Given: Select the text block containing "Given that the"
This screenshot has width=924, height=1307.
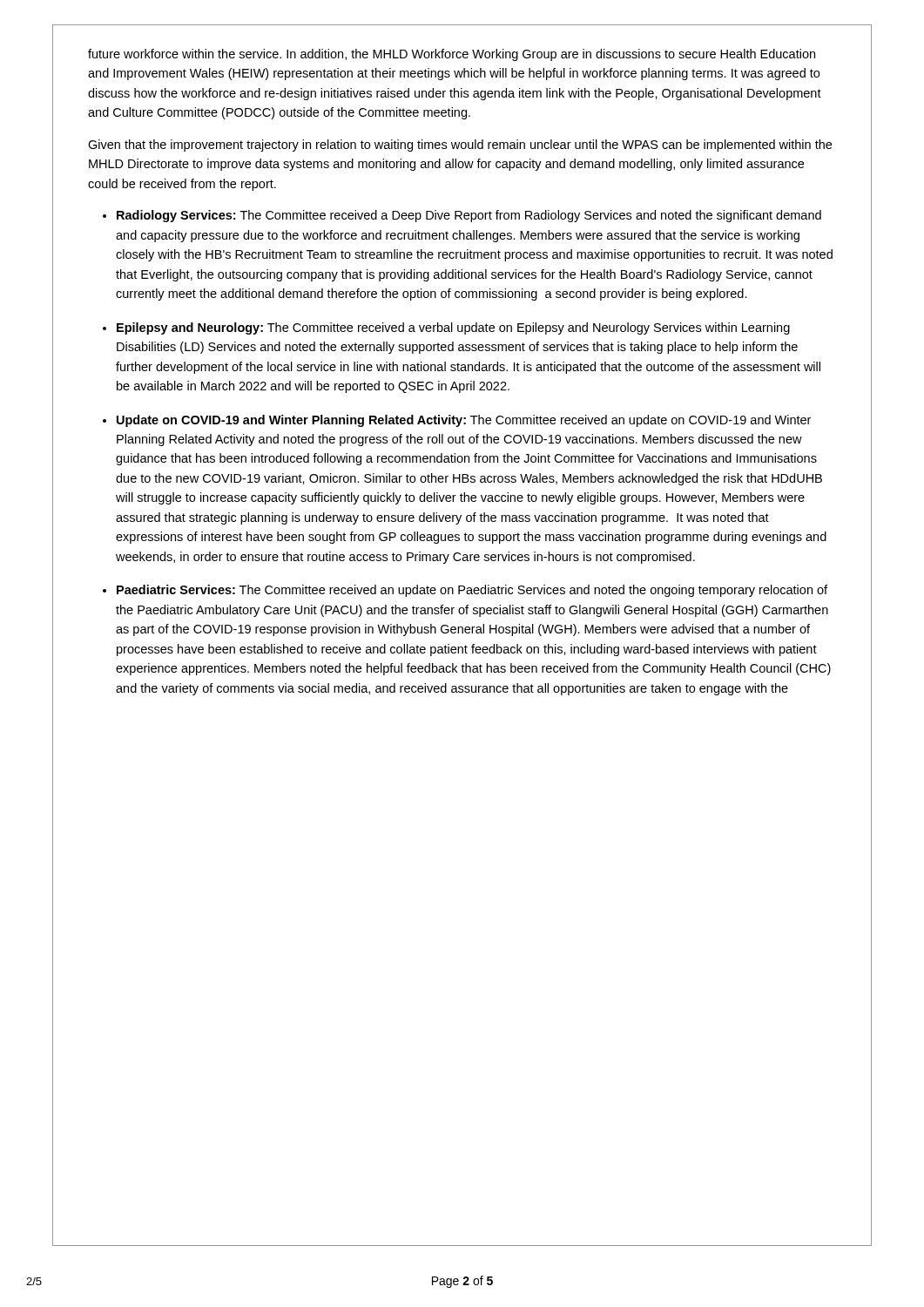Looking at the screenshot, I should [x=460, y=164].
